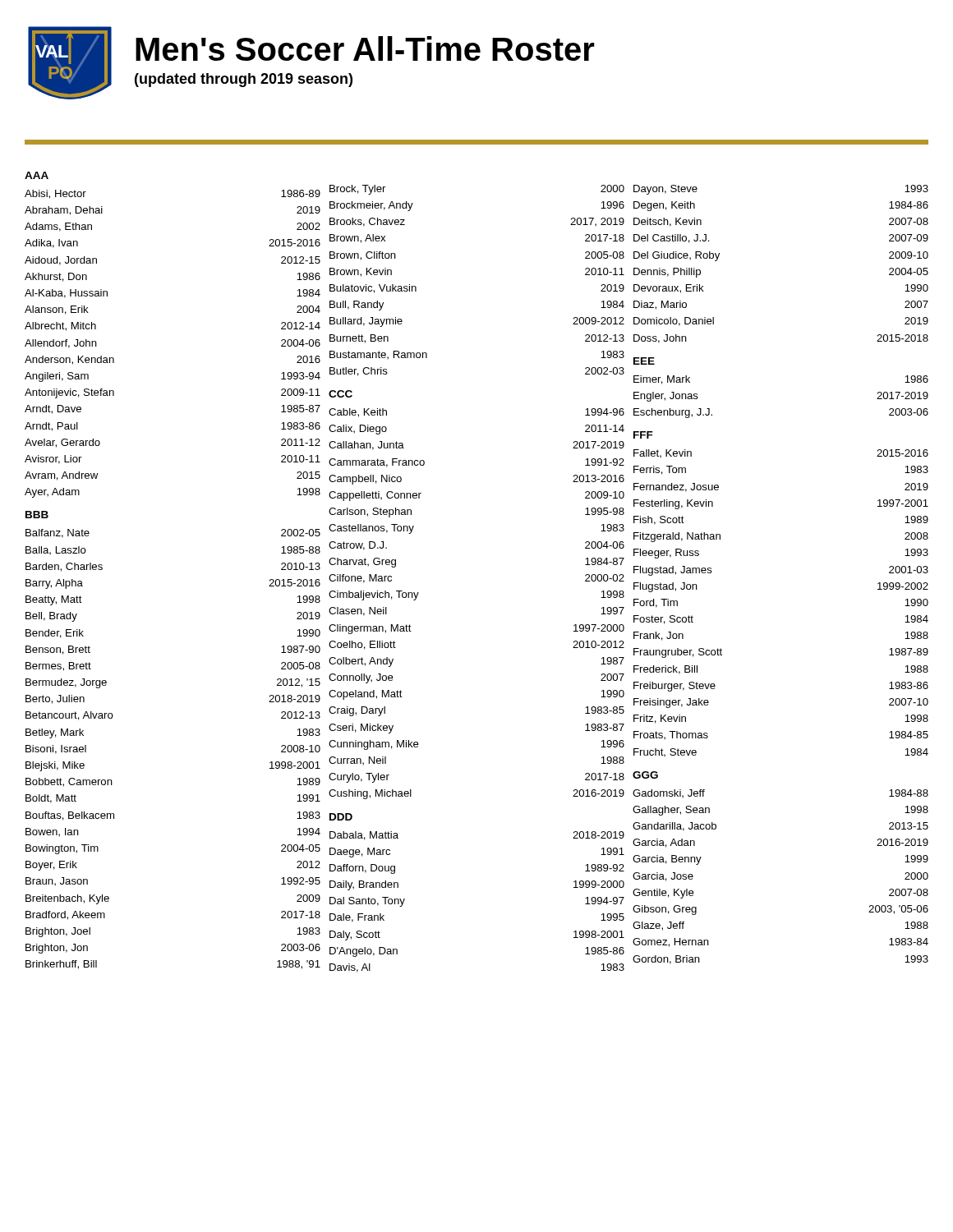Find the table that mentions "Dayon, Steve1993 Degen, Keith1984-86"
Viewport: 953px width, 1232px height.
(780, 569)
